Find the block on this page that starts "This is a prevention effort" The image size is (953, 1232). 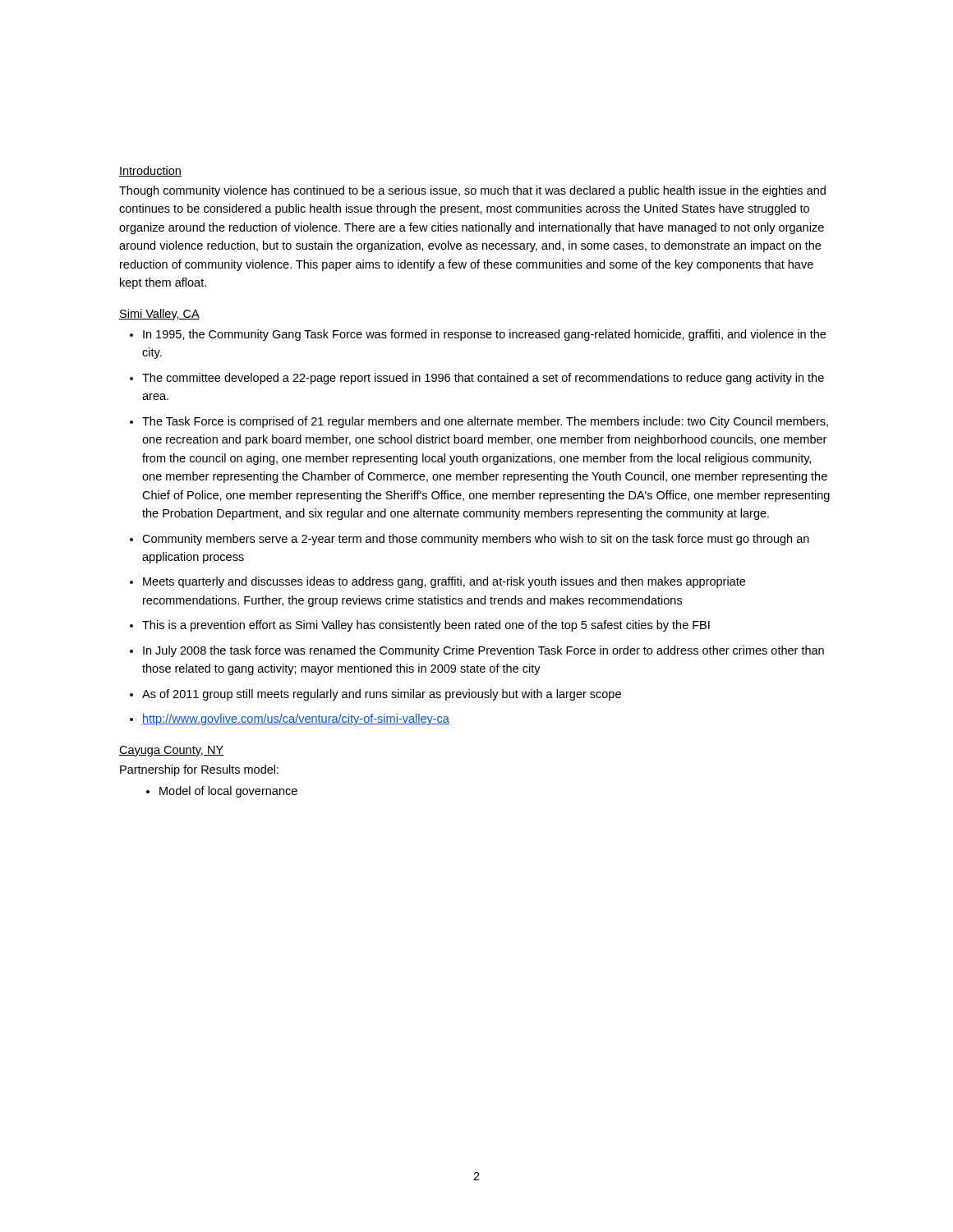point(426,625)
